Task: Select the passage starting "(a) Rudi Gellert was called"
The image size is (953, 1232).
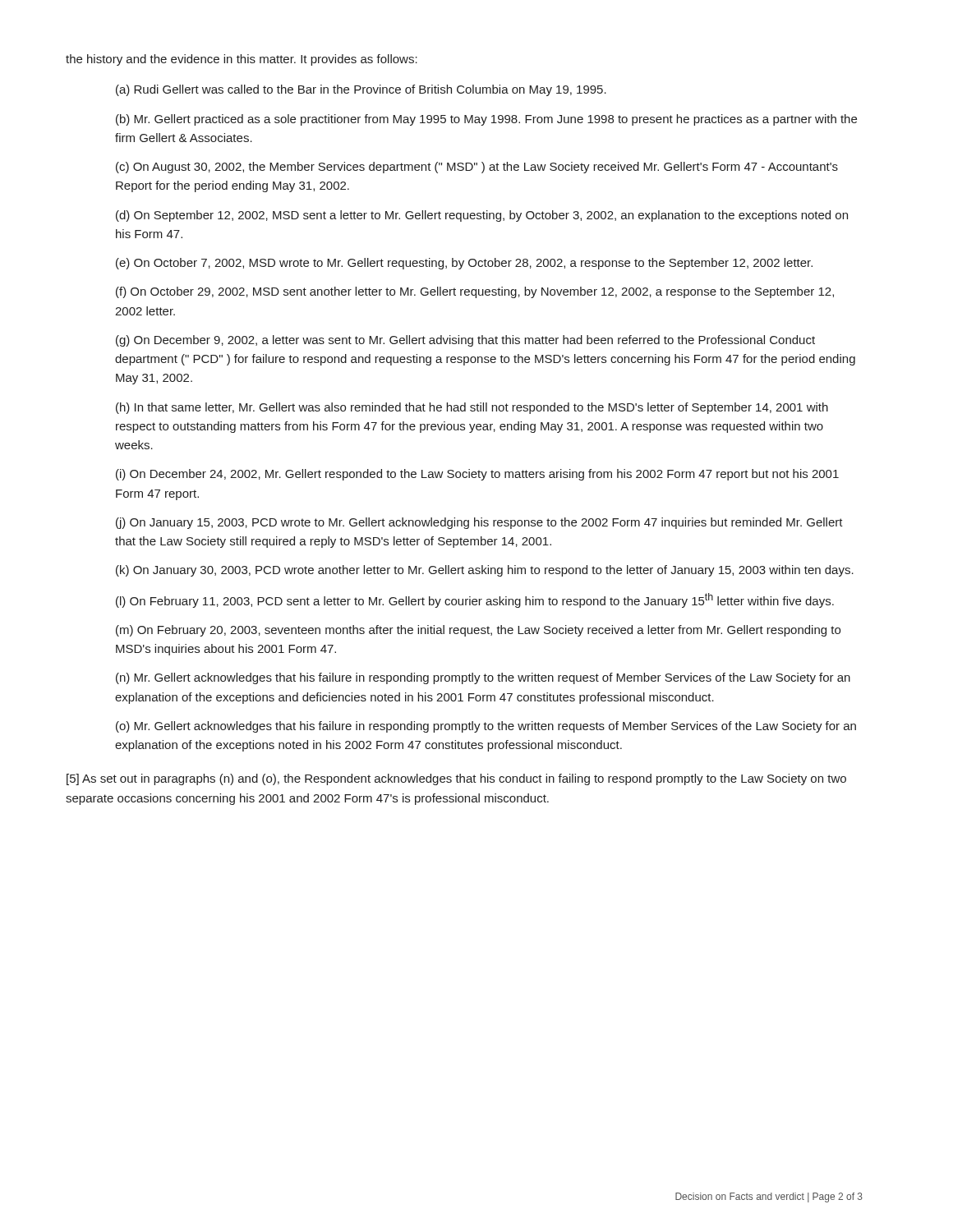Action: (x=361, y=89)
